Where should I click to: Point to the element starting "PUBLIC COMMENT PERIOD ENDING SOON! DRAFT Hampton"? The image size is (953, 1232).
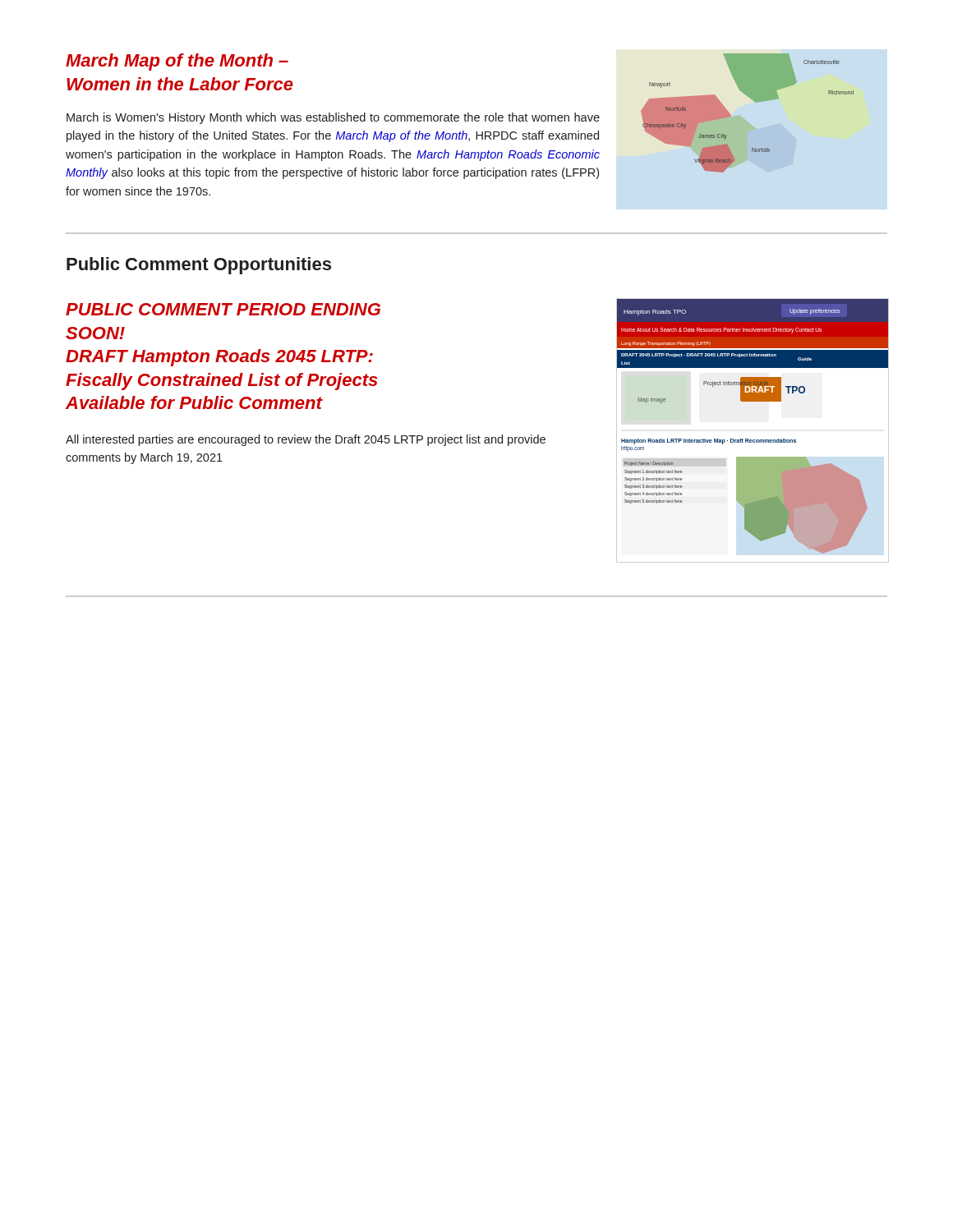pyautogui.click(x=329, y=357)
